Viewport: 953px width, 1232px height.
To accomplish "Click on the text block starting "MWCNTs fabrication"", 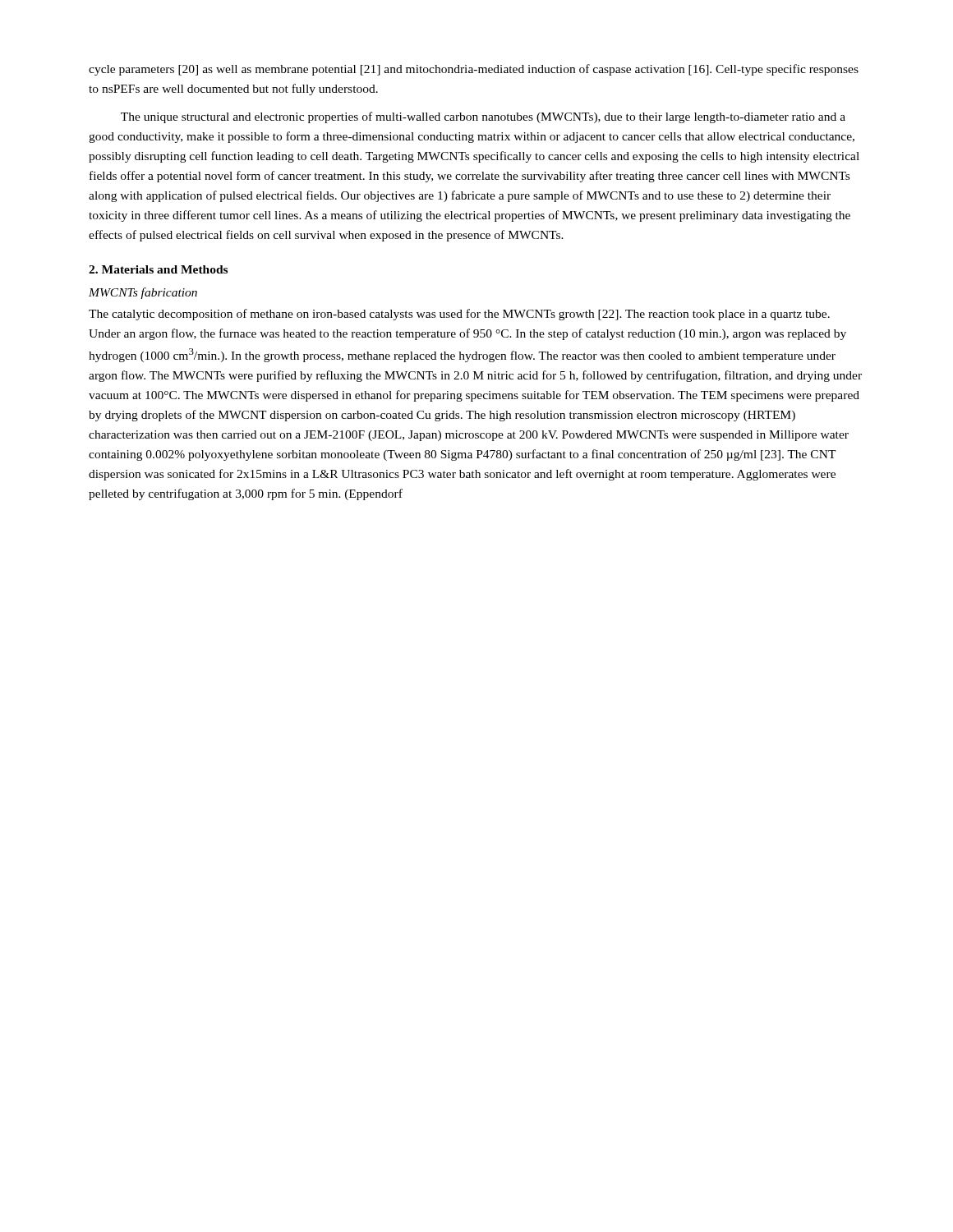I will pyautogui.click(x=143, y=293).
